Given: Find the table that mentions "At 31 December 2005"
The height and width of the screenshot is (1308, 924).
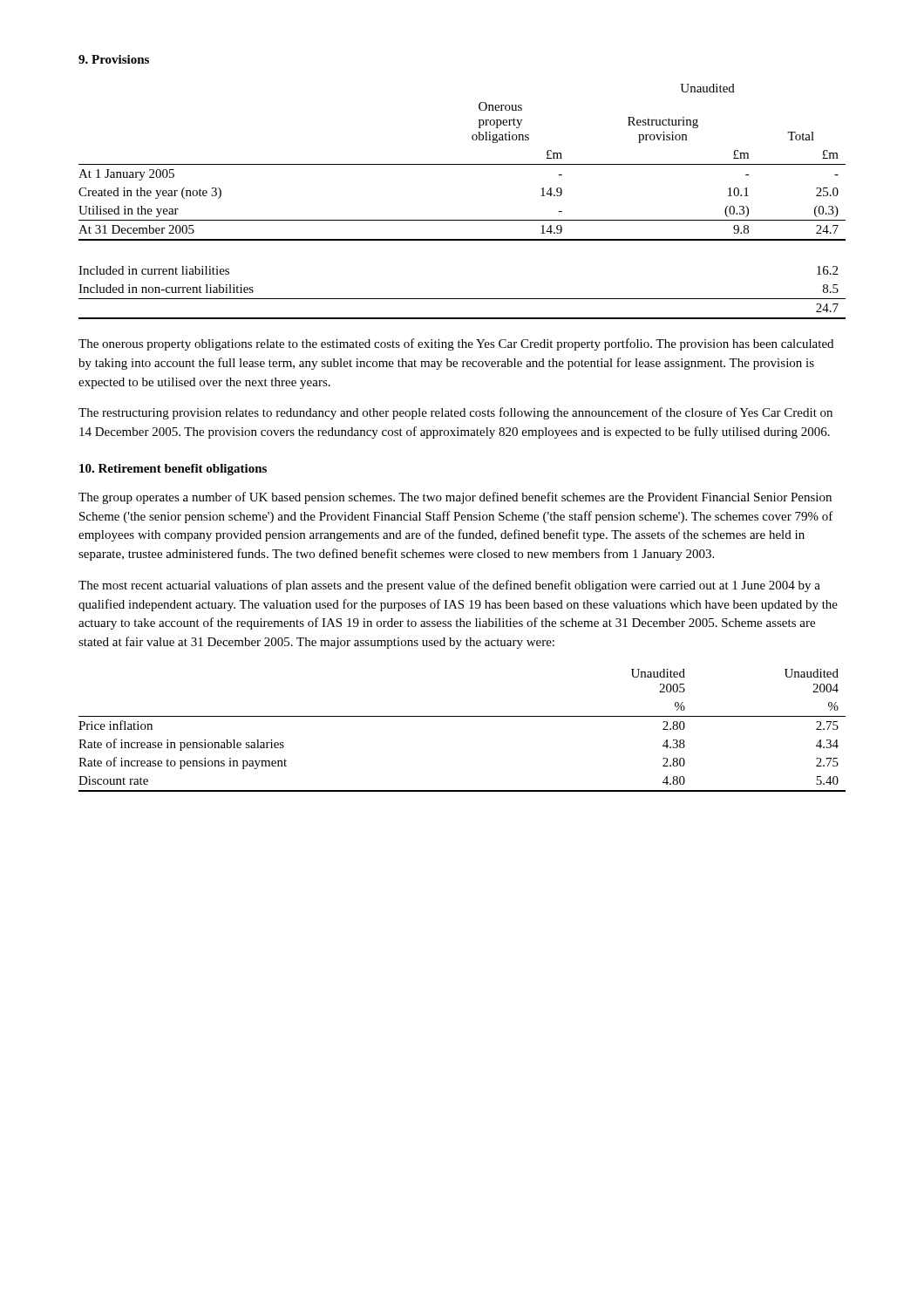Looking at the screenshot, I should click(462, 160).
